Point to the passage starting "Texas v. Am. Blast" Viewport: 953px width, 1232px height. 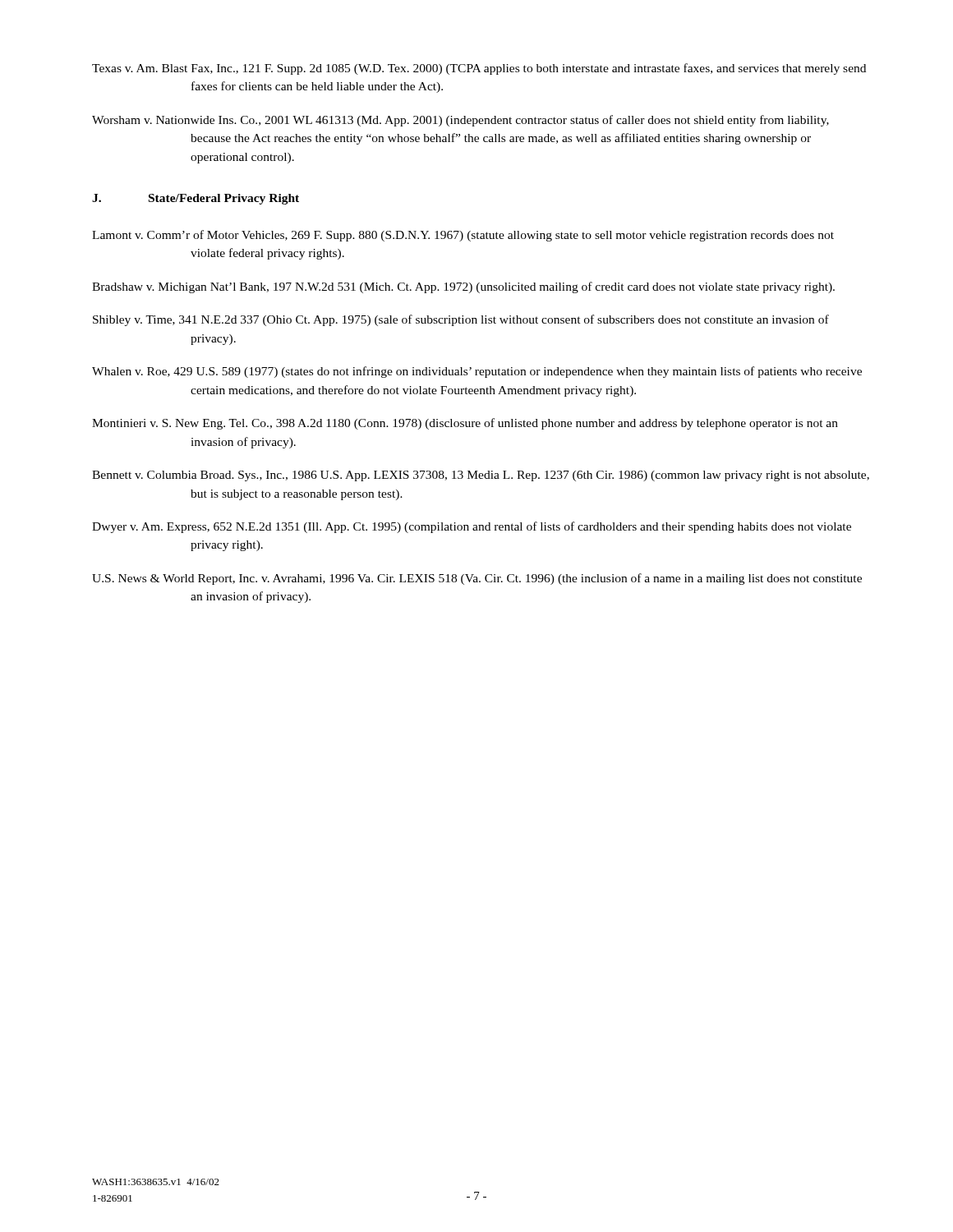(479, 77)
